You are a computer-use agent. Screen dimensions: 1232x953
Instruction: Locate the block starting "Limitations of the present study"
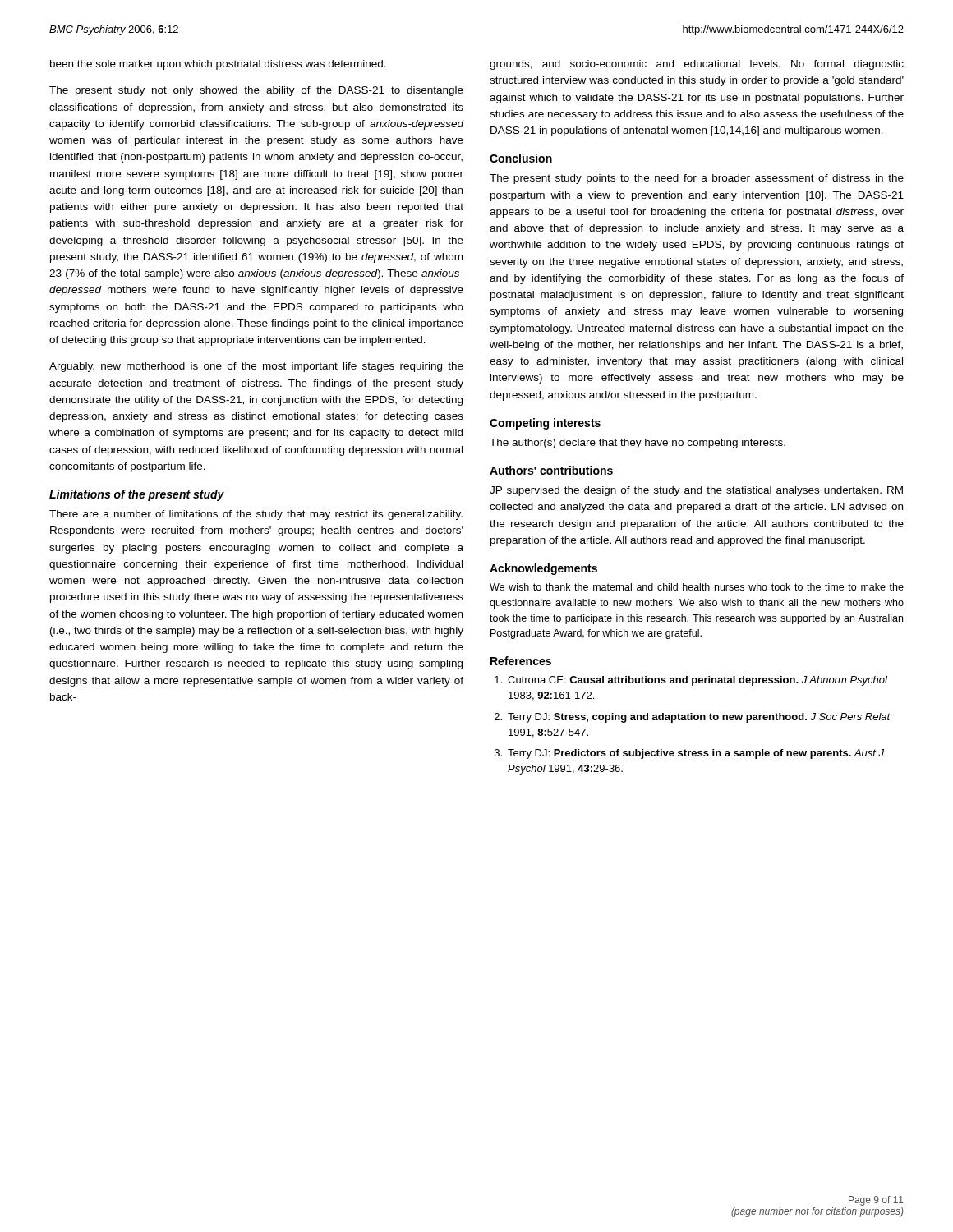(x=137, y=494)
